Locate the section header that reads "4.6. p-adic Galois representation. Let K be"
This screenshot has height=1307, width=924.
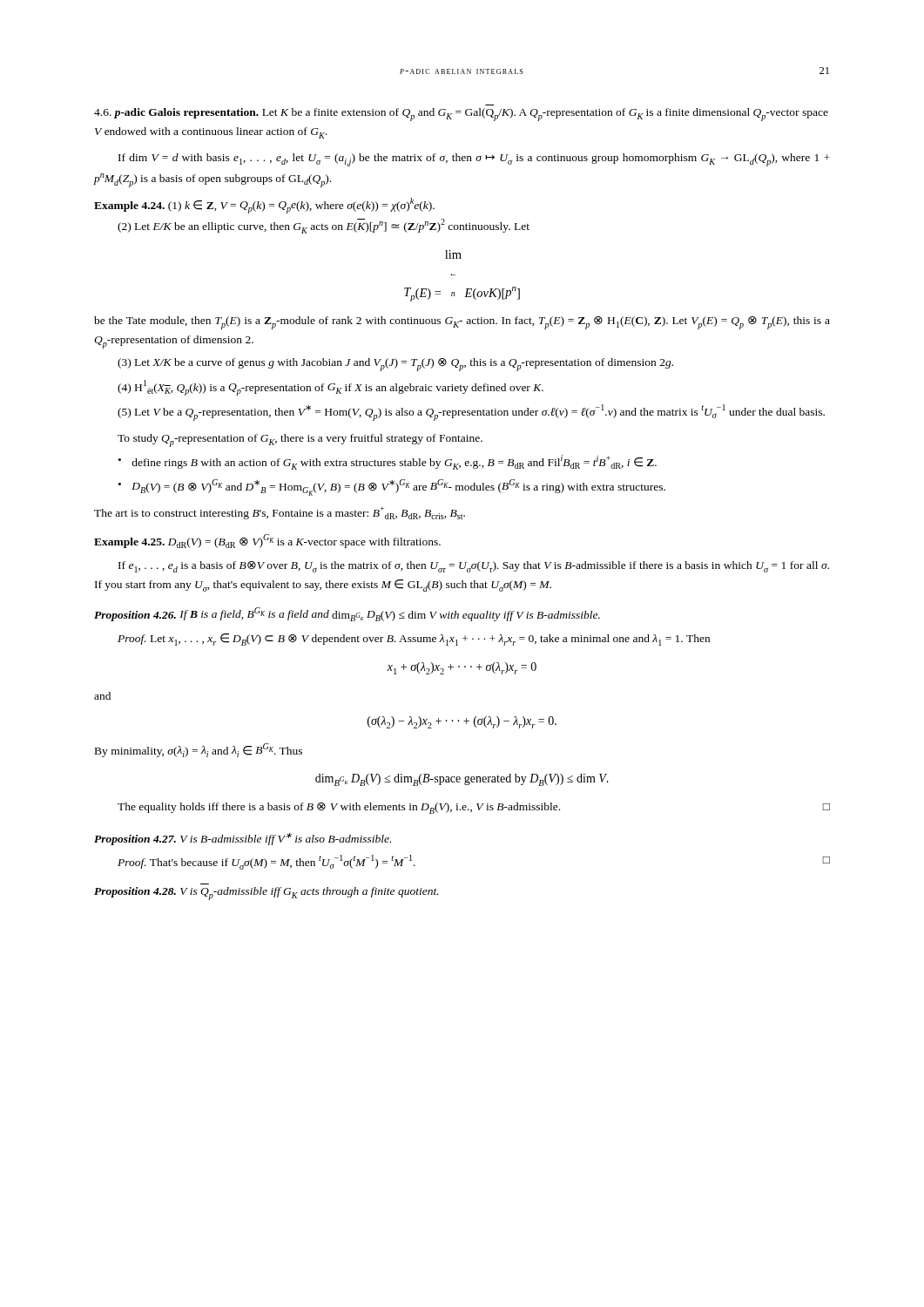pyautogui.click(x=461, y=122)
